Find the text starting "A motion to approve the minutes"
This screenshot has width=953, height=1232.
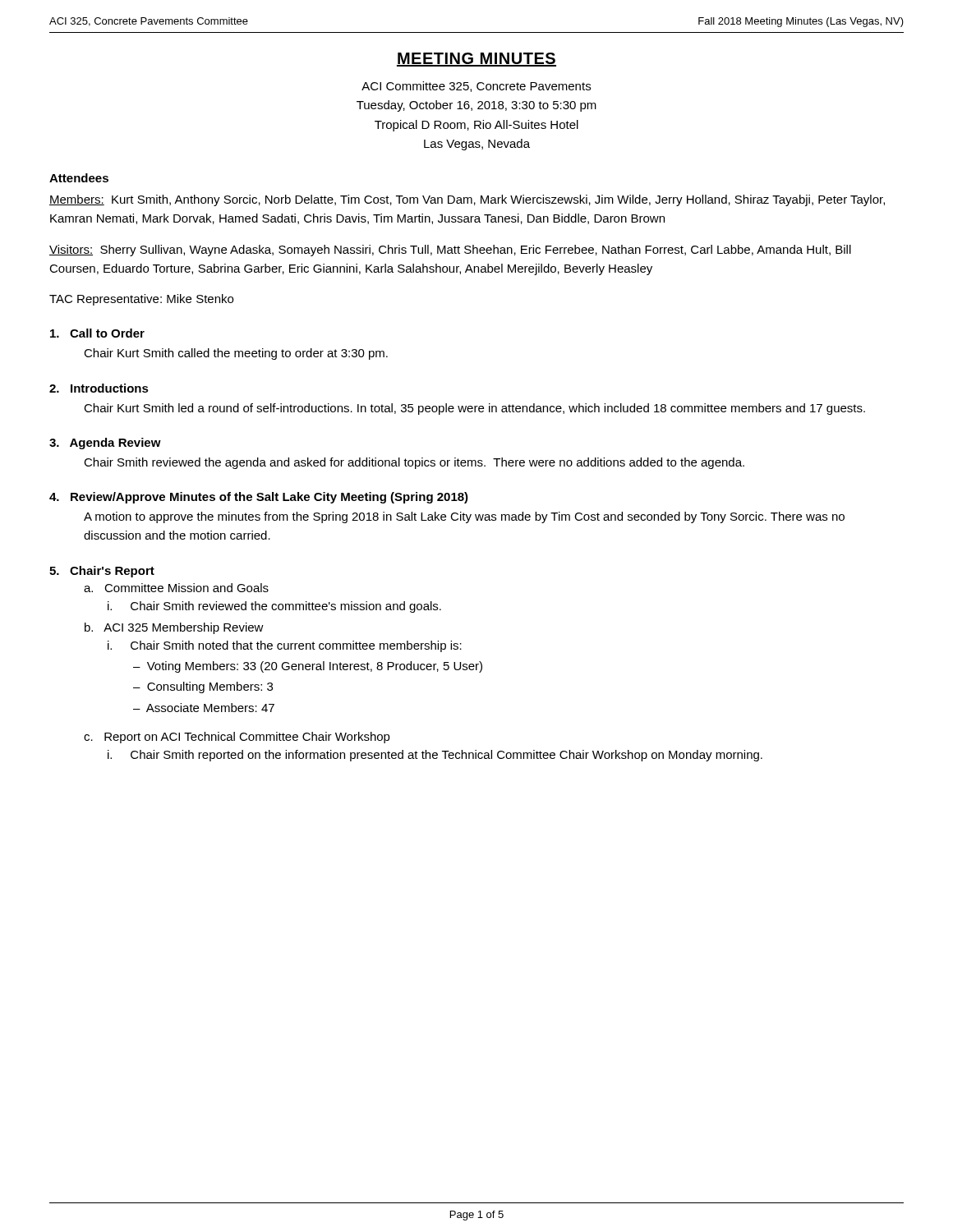(464, 526)
